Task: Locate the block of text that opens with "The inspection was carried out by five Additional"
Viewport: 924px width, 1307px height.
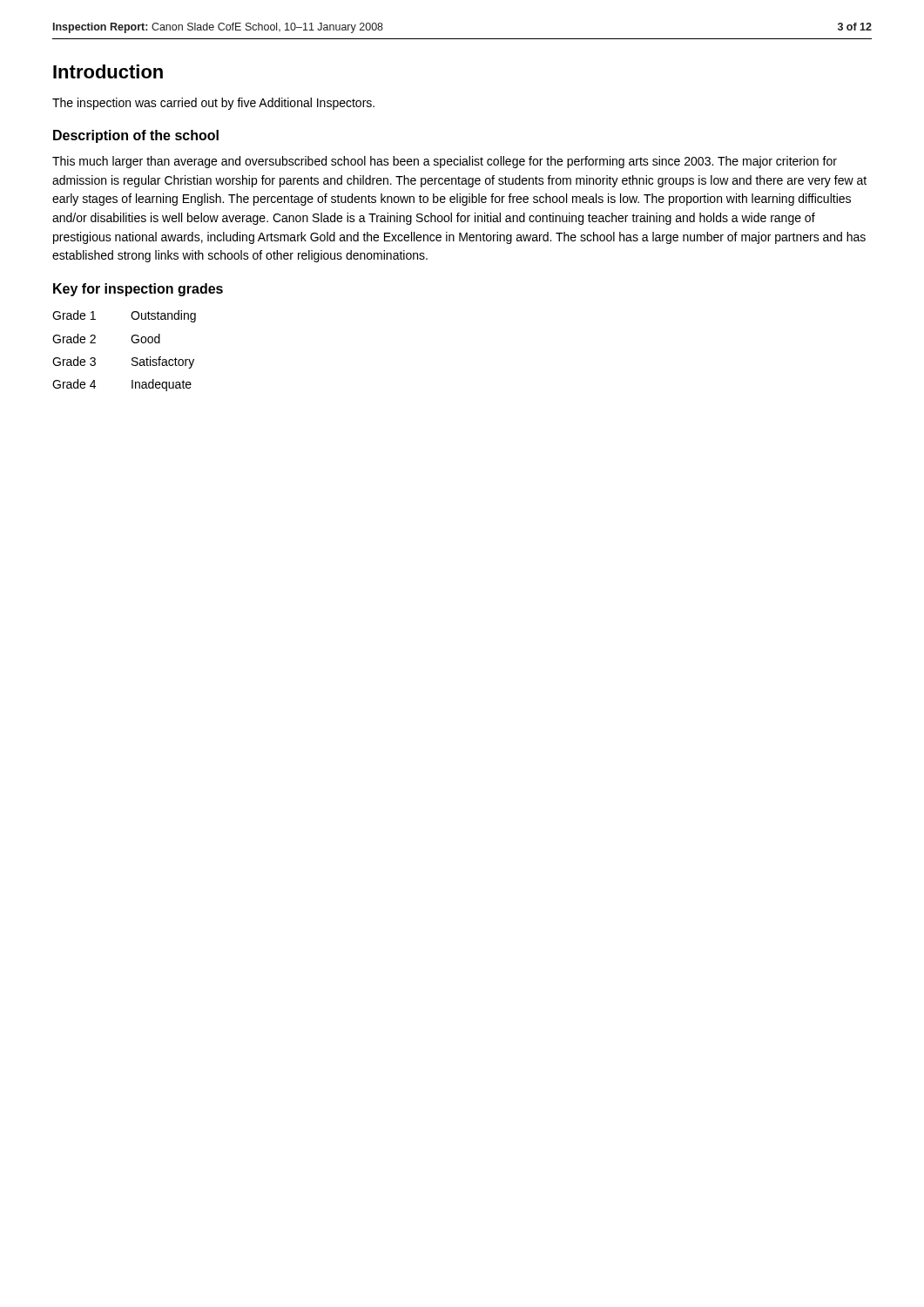Action: (214, 103)
